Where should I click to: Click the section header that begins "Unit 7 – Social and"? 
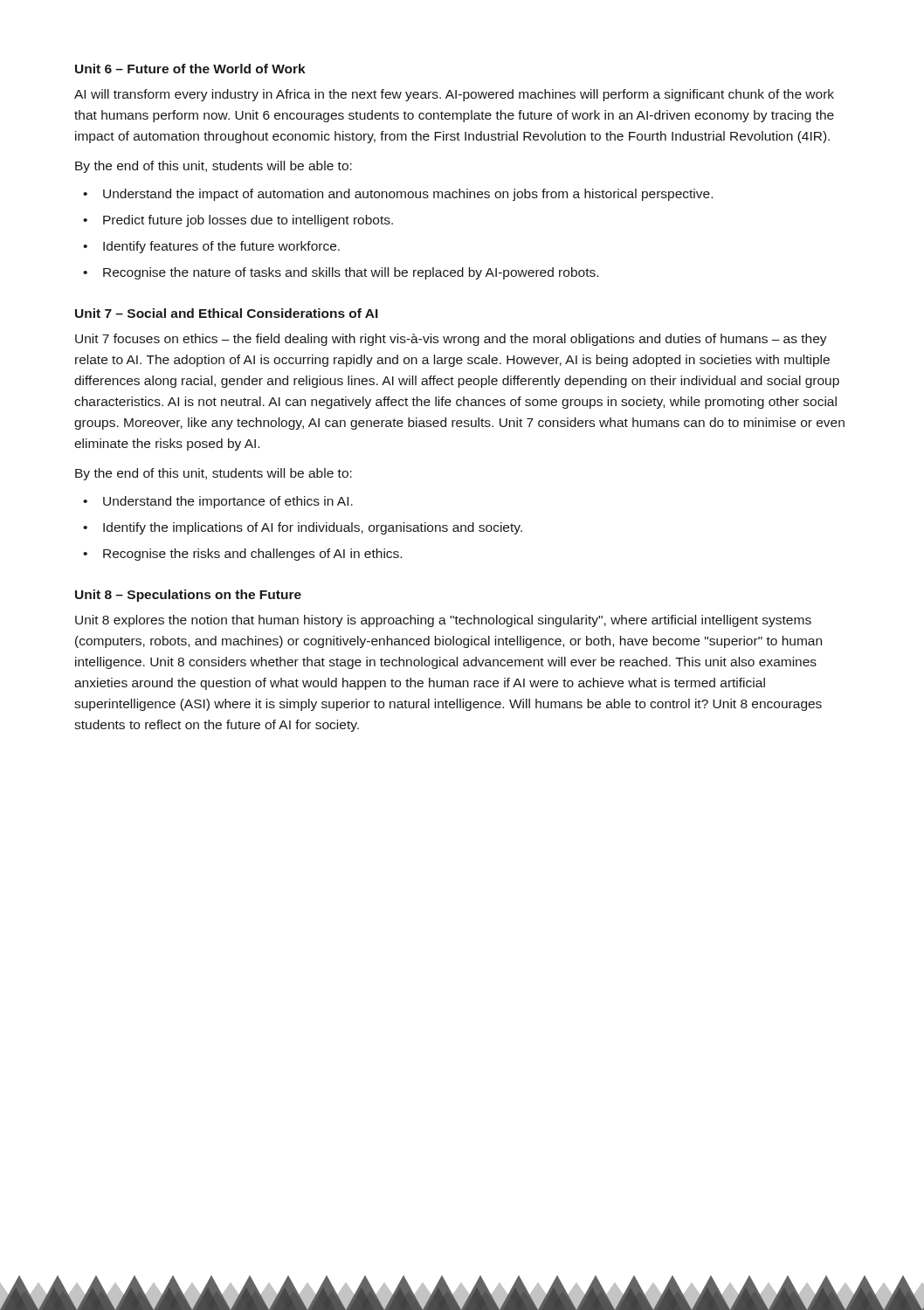click(226, 313)
